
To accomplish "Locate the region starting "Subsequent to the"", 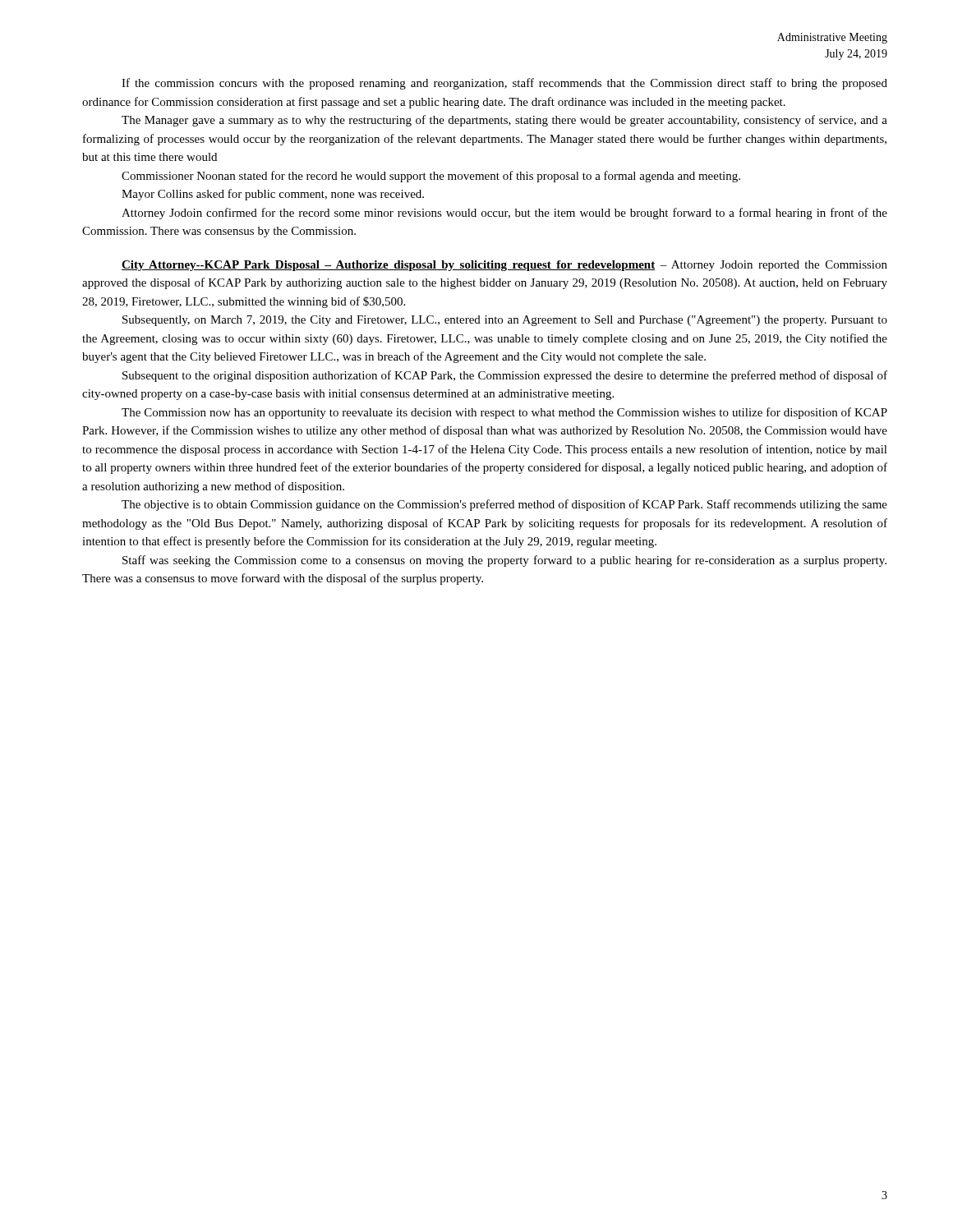I will click(x=485, y=384).
